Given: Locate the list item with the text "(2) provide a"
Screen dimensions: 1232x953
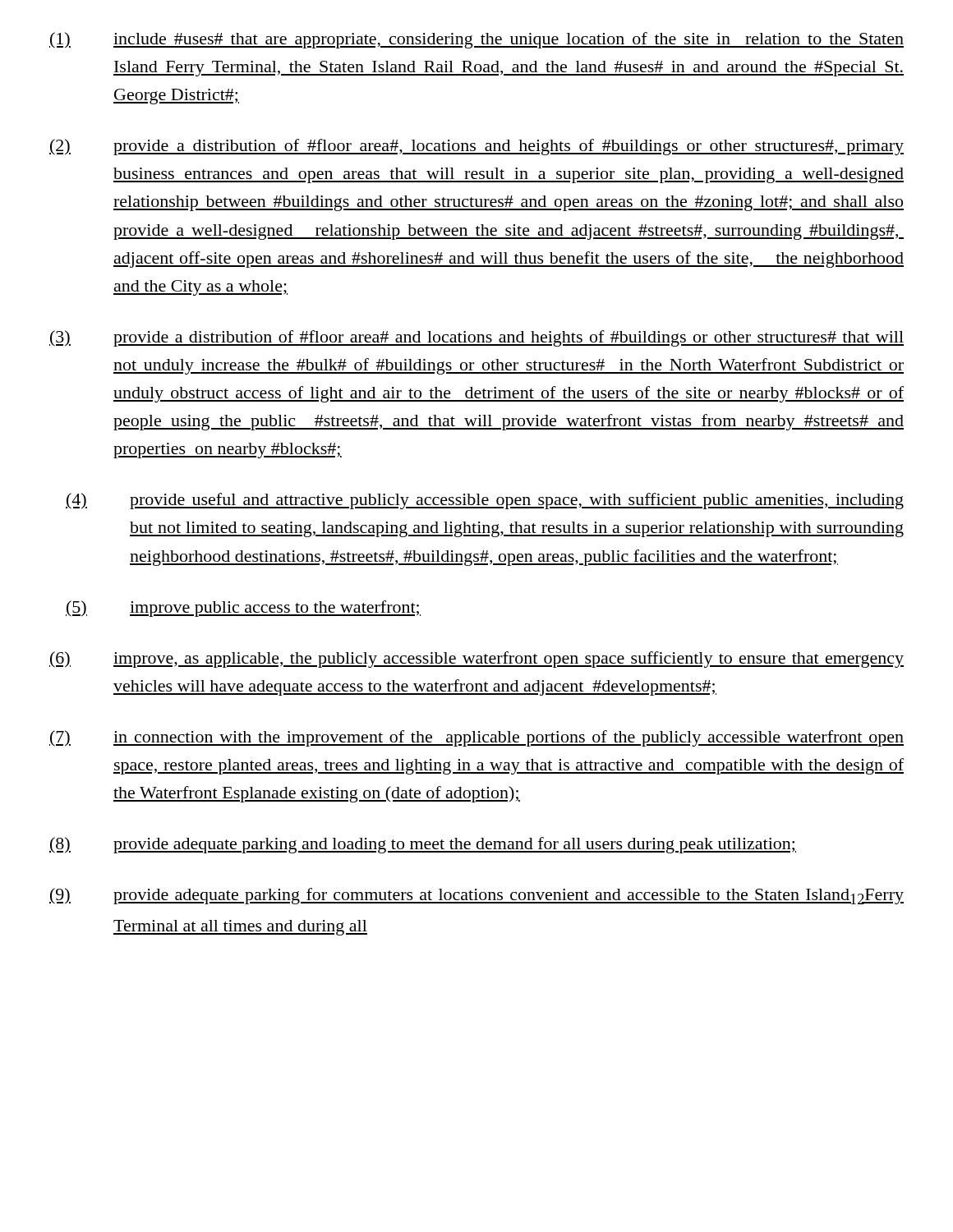Looking at the screenshot, I should tap(476, 216).
